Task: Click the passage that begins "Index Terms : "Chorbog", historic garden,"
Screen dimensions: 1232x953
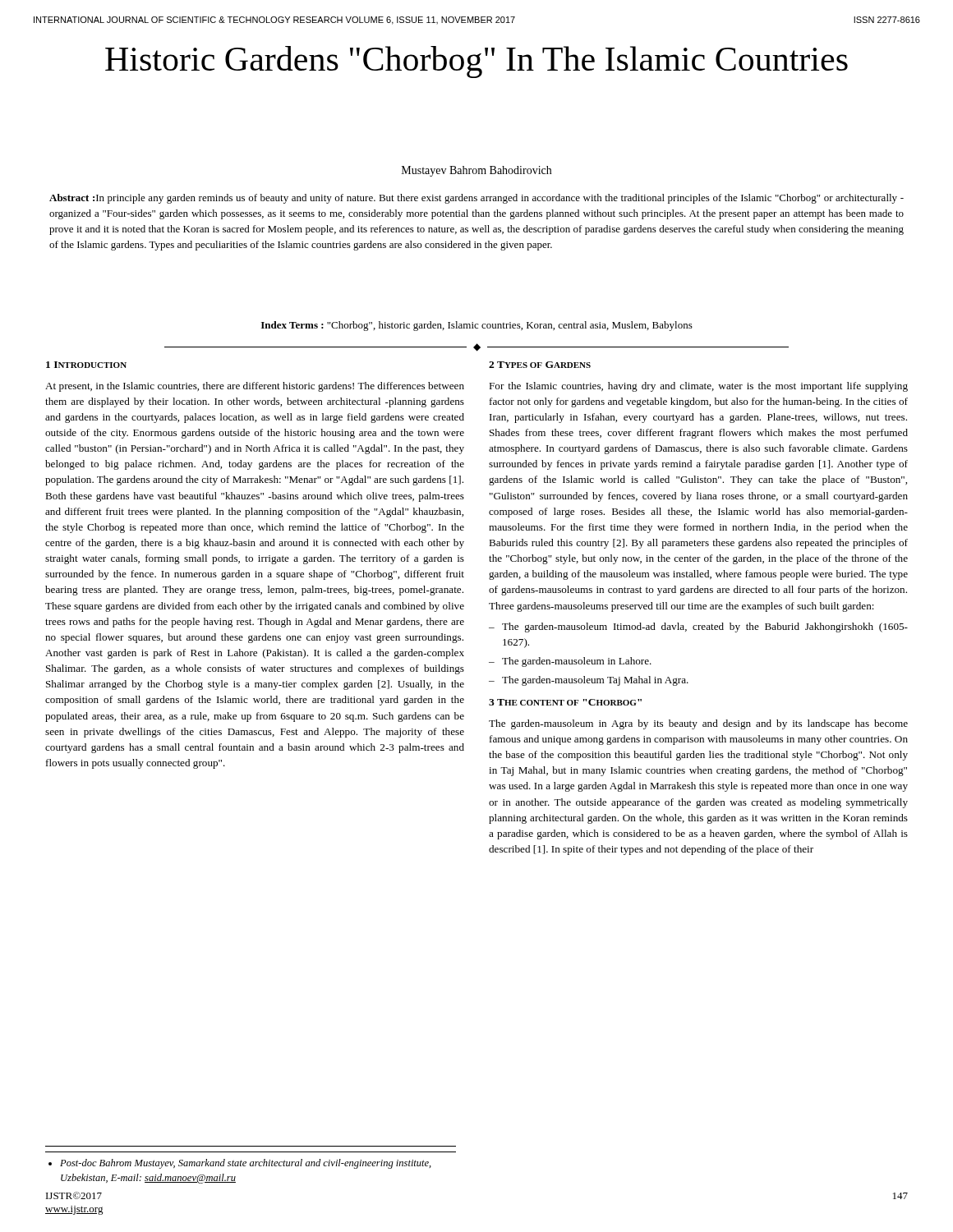Action: [x=476, y=325]
